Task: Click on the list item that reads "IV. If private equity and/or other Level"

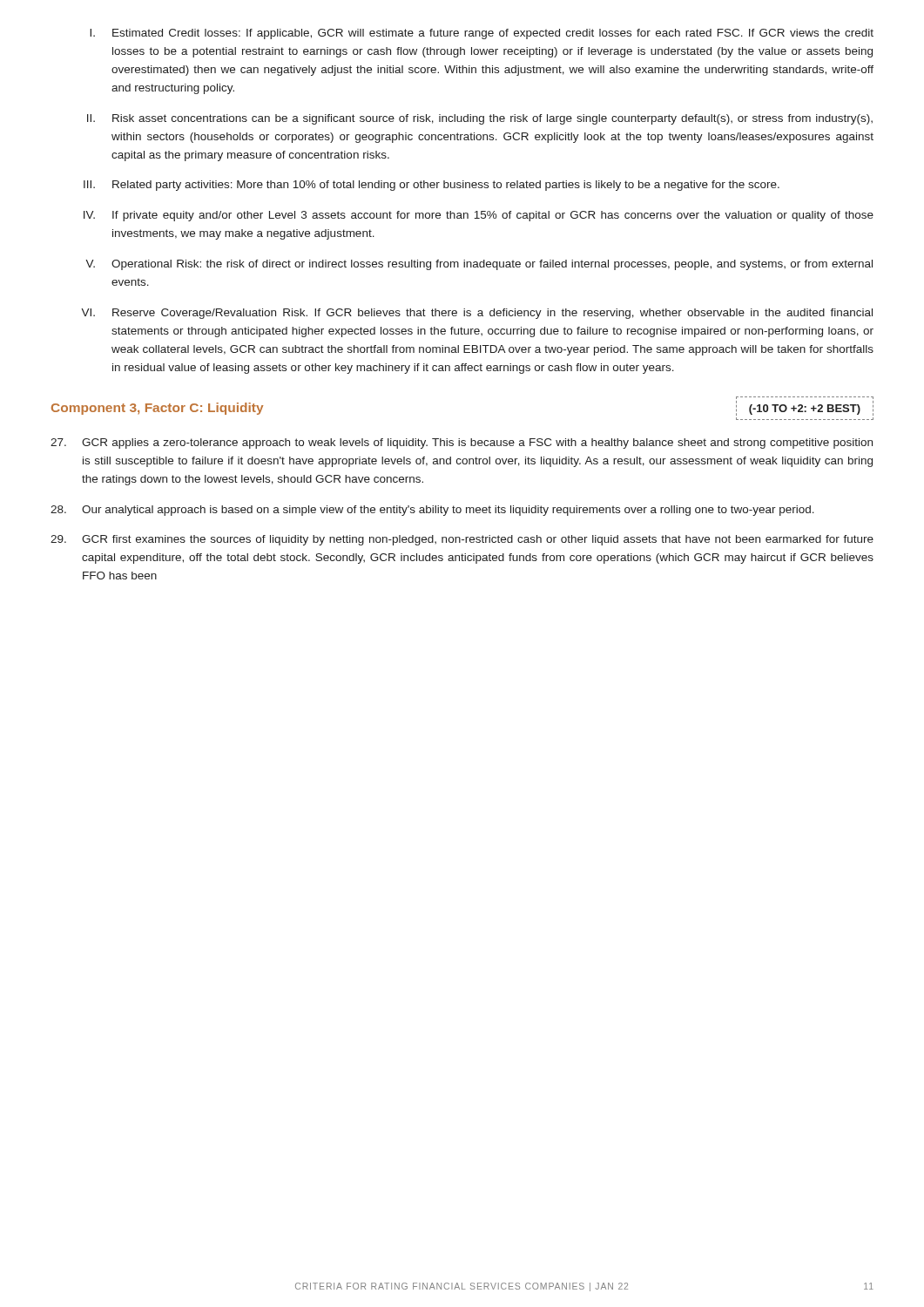Action: click(x=462, y=225)
